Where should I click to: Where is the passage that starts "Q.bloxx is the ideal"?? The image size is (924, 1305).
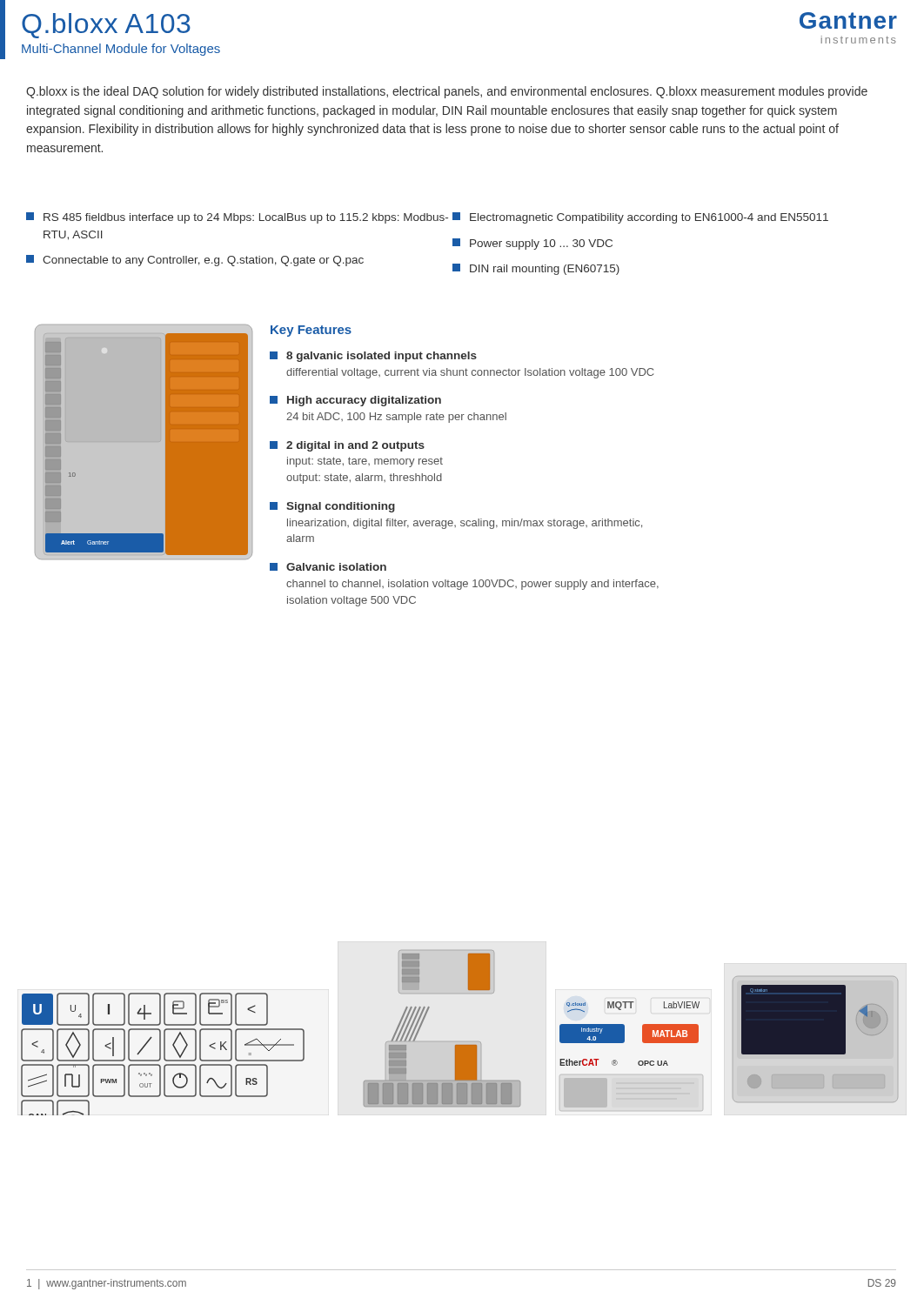[447, 120]
